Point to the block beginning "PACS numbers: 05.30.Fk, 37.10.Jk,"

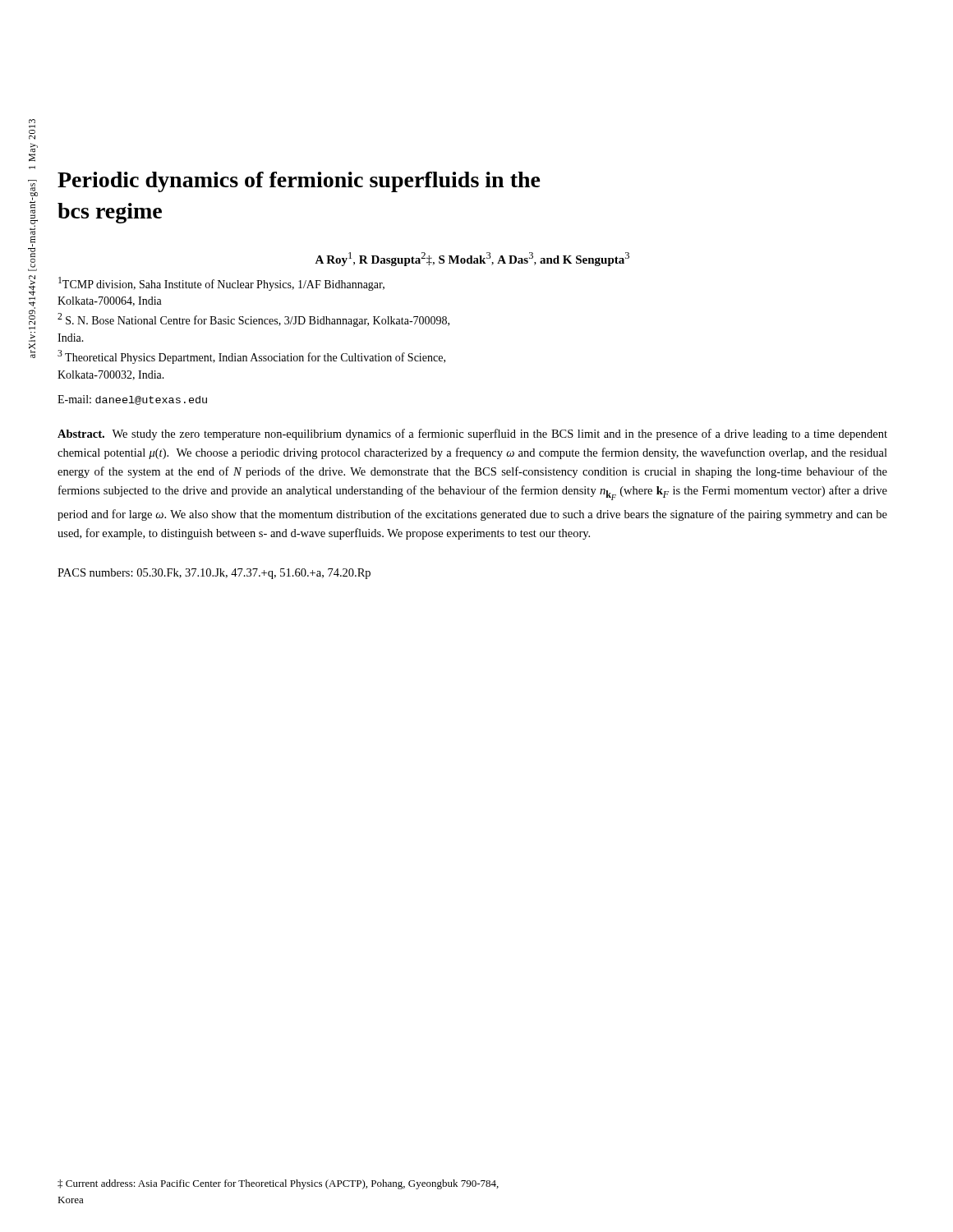pos(214,572)
